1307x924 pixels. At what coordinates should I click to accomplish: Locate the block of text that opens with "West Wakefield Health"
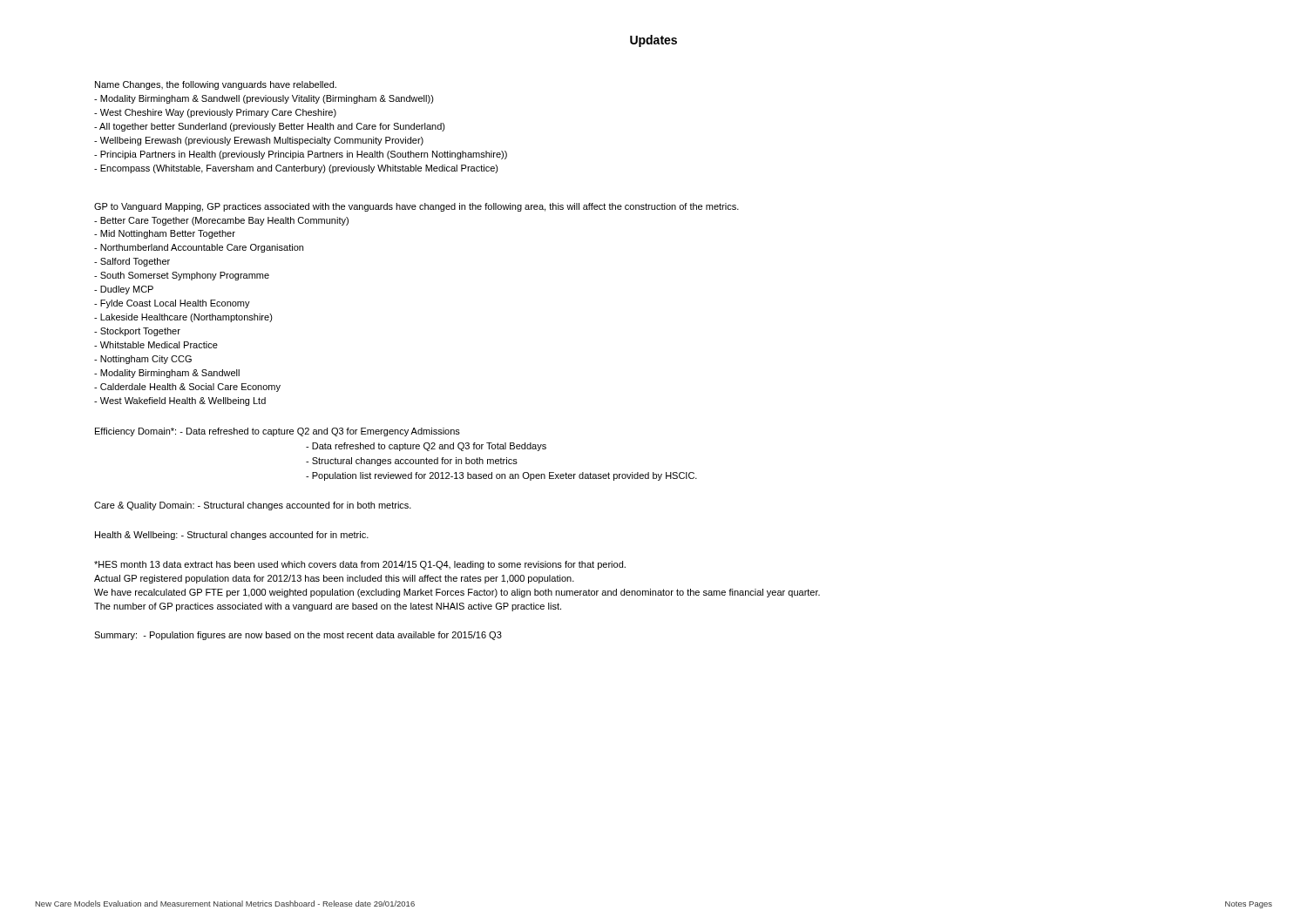(x=180, y=400)
